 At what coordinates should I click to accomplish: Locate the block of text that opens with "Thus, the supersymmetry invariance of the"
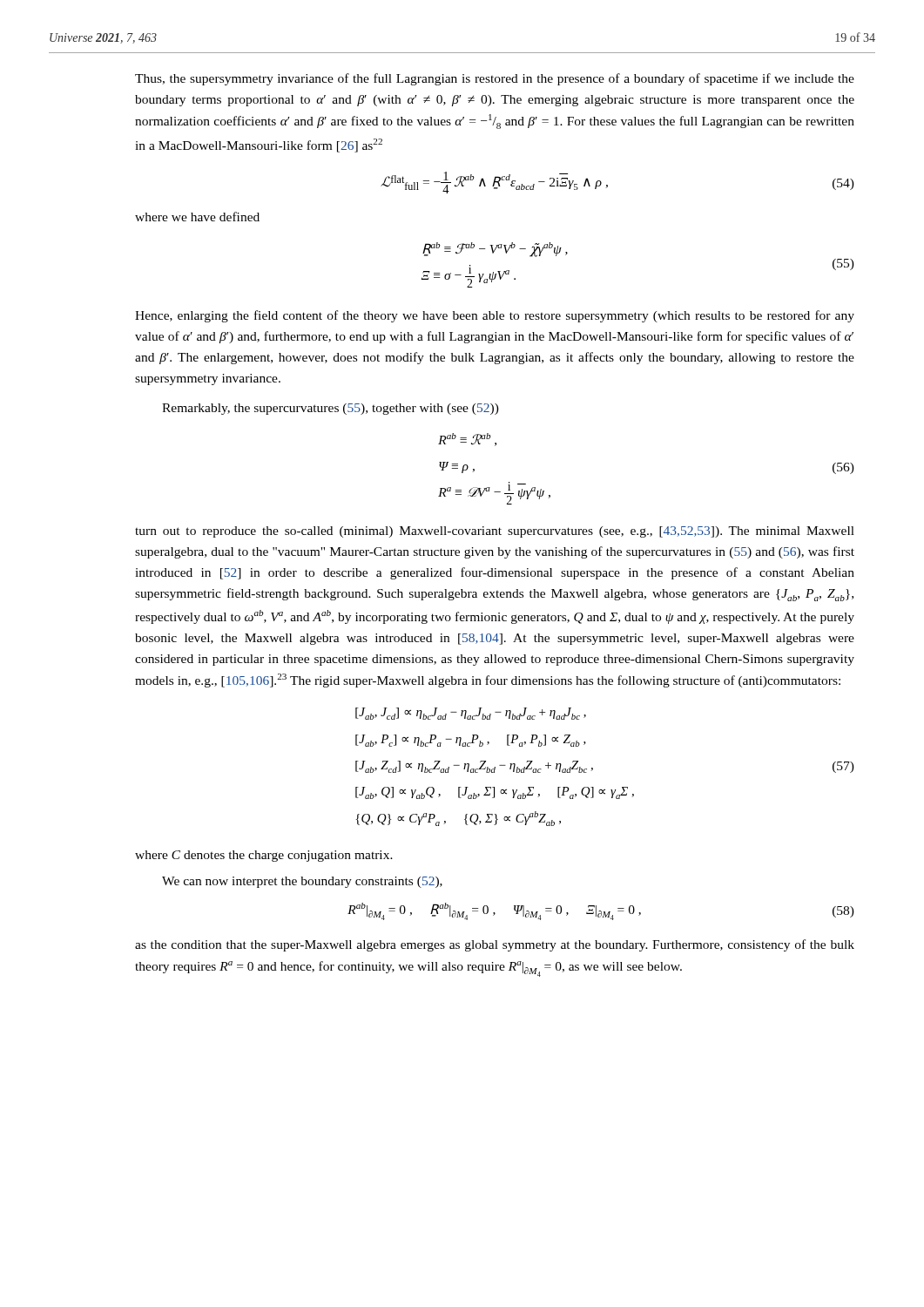pos(495,112)
